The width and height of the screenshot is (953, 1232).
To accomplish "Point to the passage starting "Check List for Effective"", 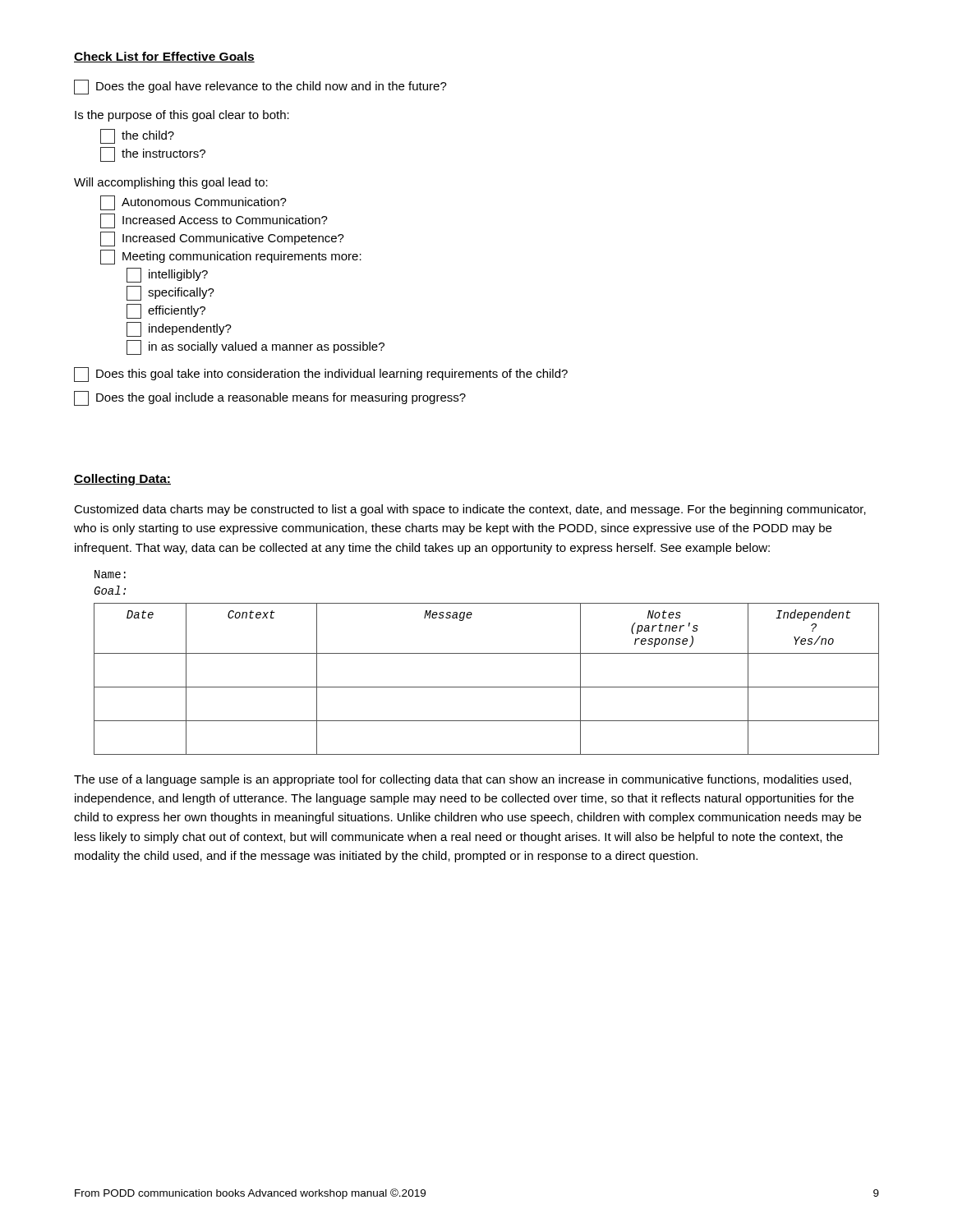I will click(164, 56).
